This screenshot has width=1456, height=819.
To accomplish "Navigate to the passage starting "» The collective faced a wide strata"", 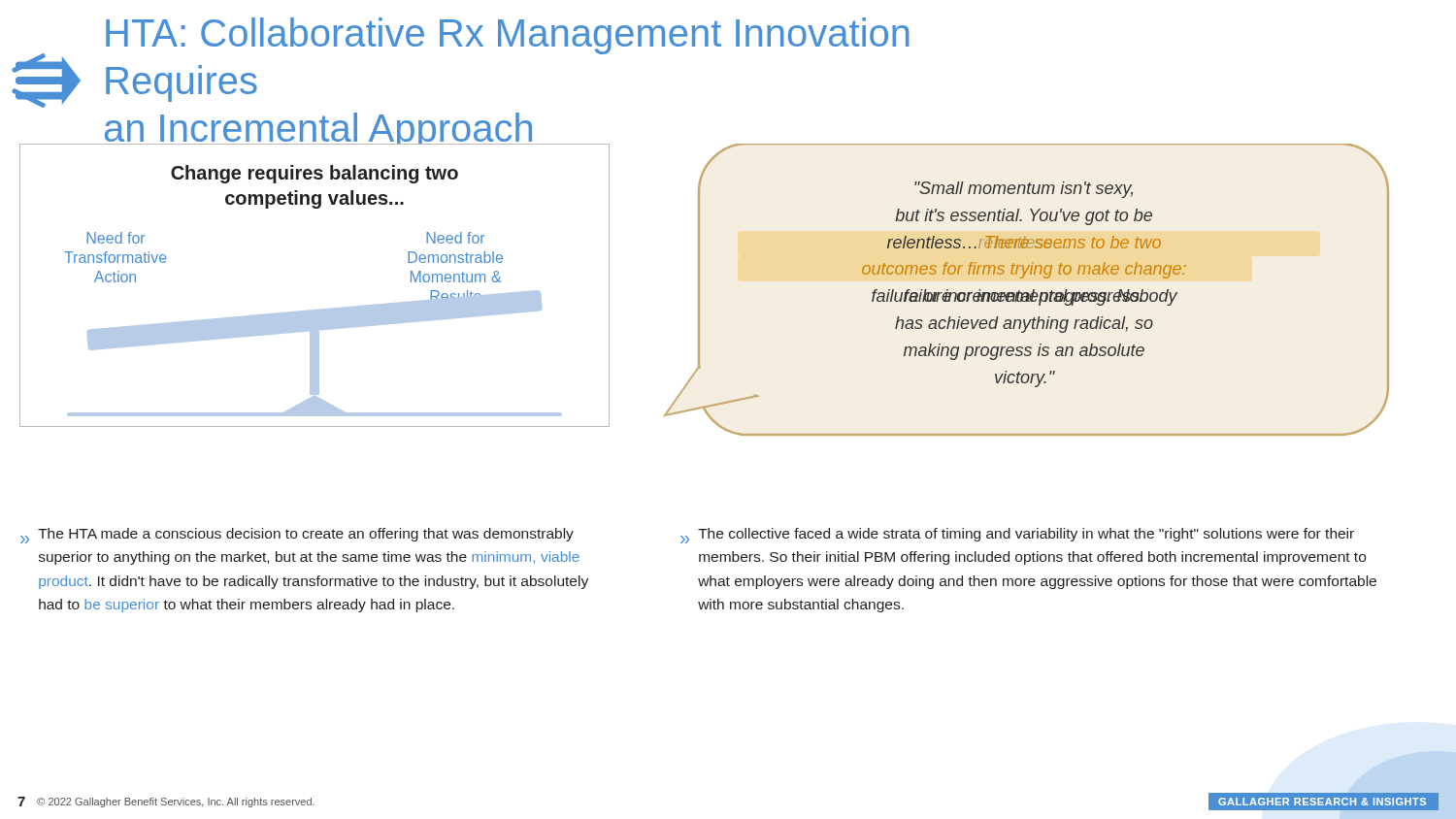I will [x=1029, y=570].
